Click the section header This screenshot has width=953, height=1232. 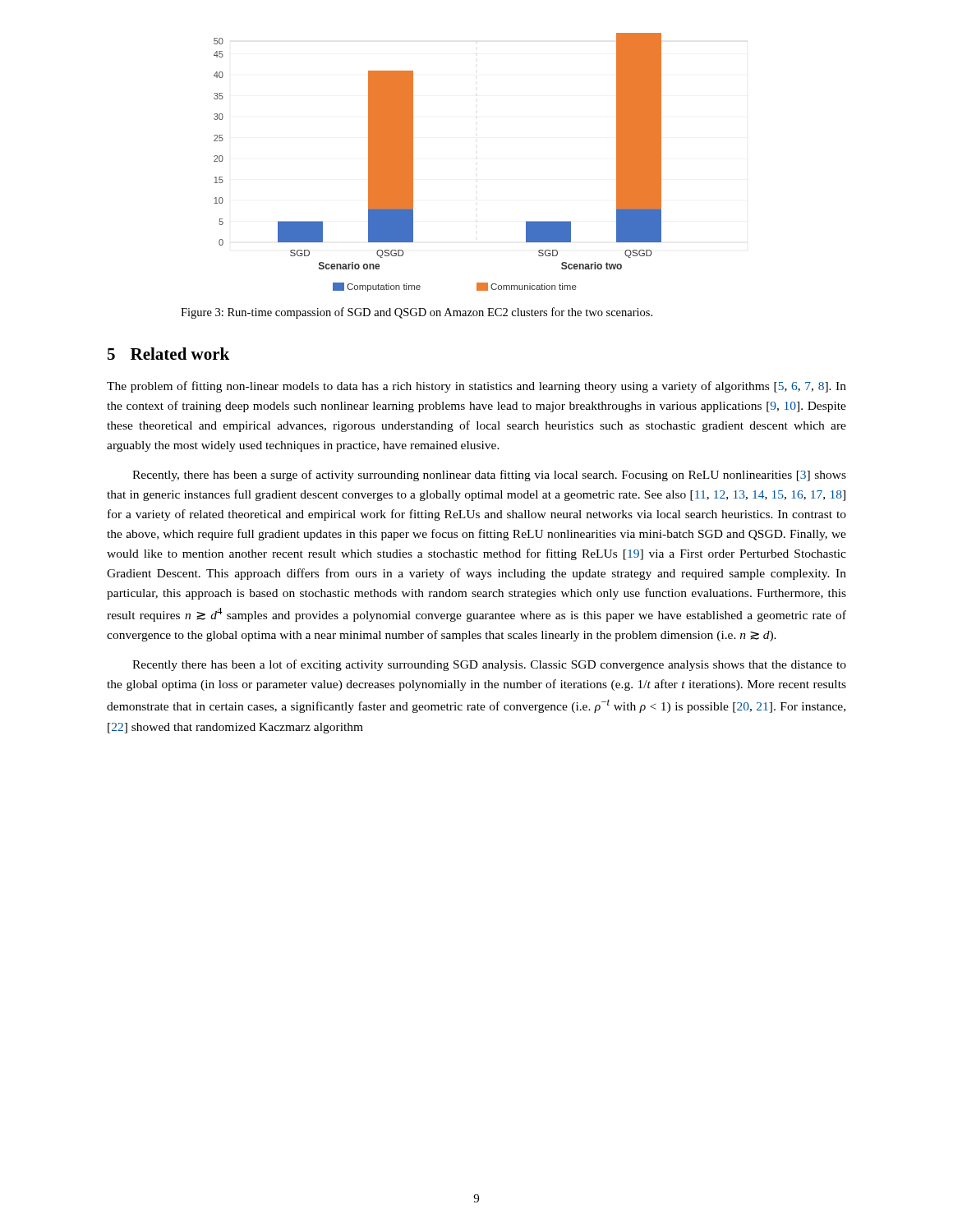[x=168, y=354]
